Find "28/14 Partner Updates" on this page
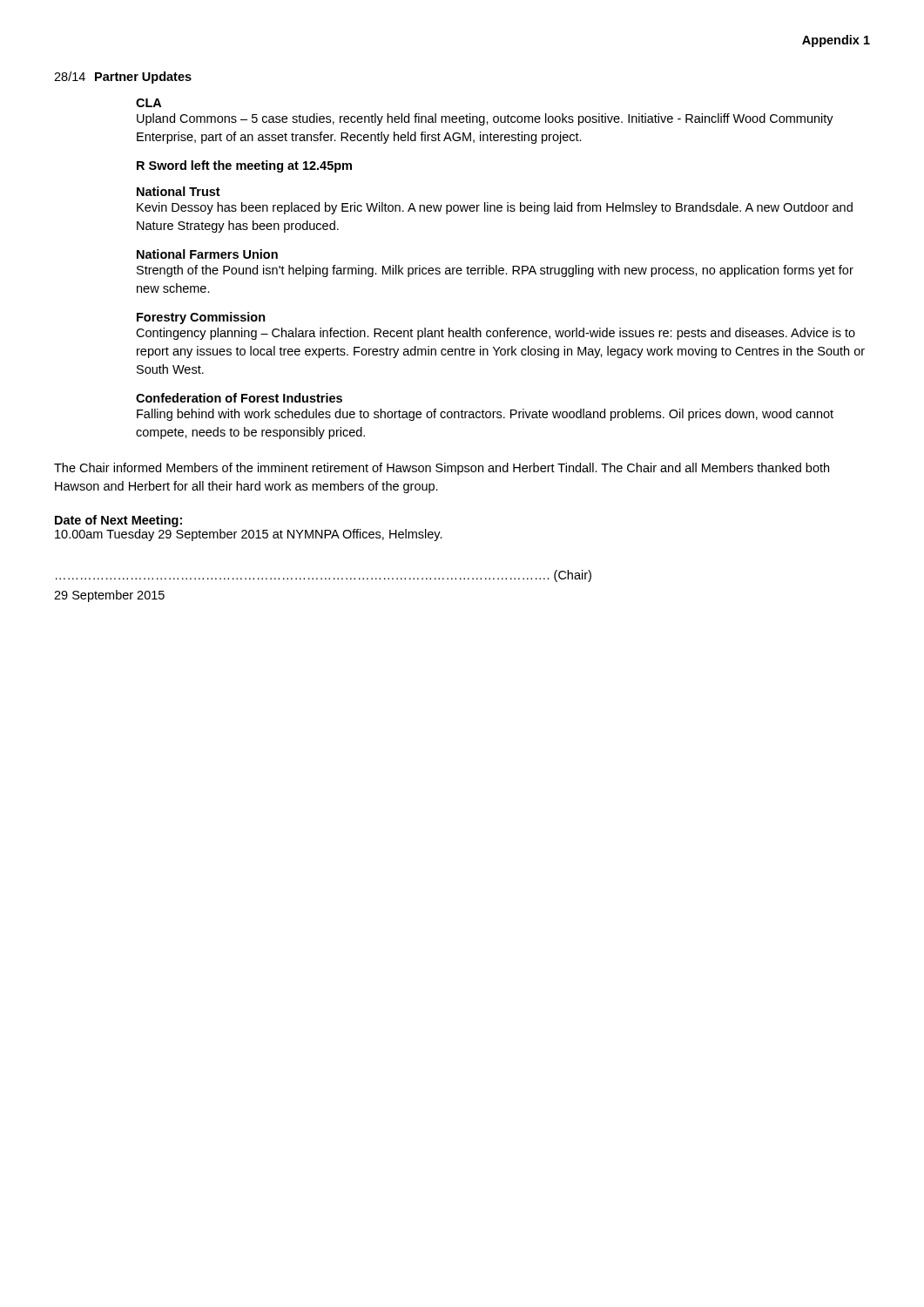The width and height of the screenshot is (924, 1307). [123, 77]
